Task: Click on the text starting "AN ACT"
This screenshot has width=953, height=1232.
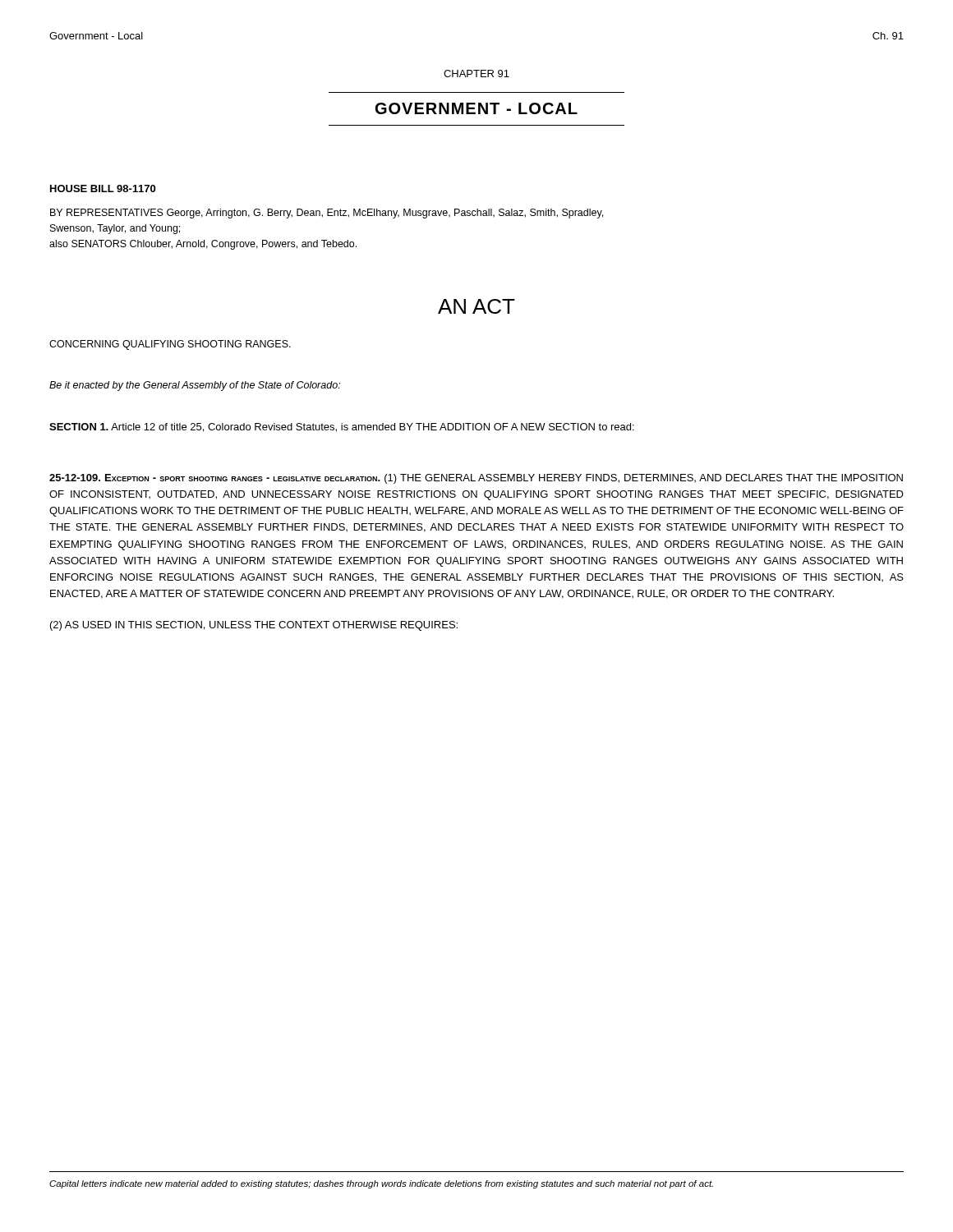Action: click(476, 306)
